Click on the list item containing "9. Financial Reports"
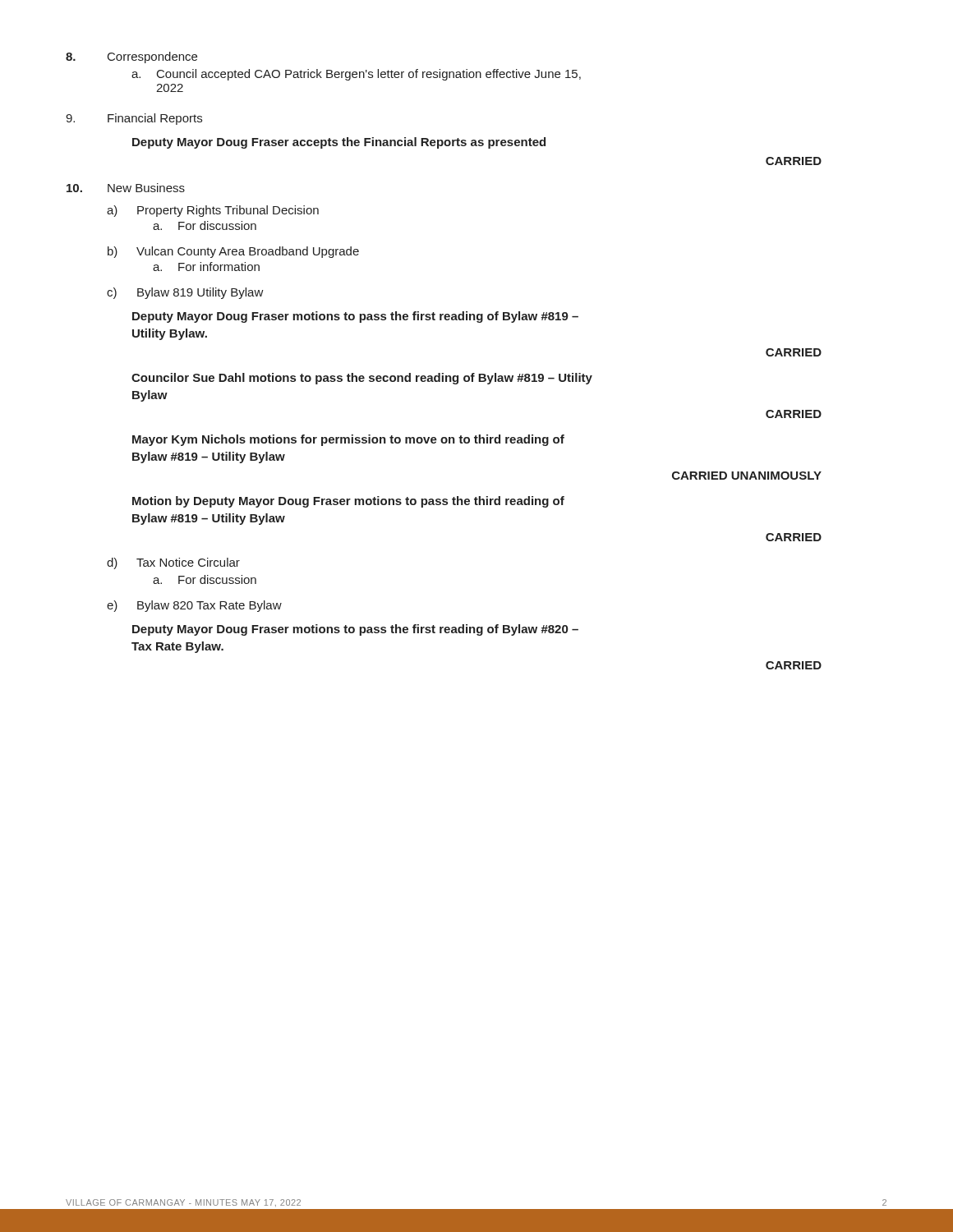 pos(134,118)
